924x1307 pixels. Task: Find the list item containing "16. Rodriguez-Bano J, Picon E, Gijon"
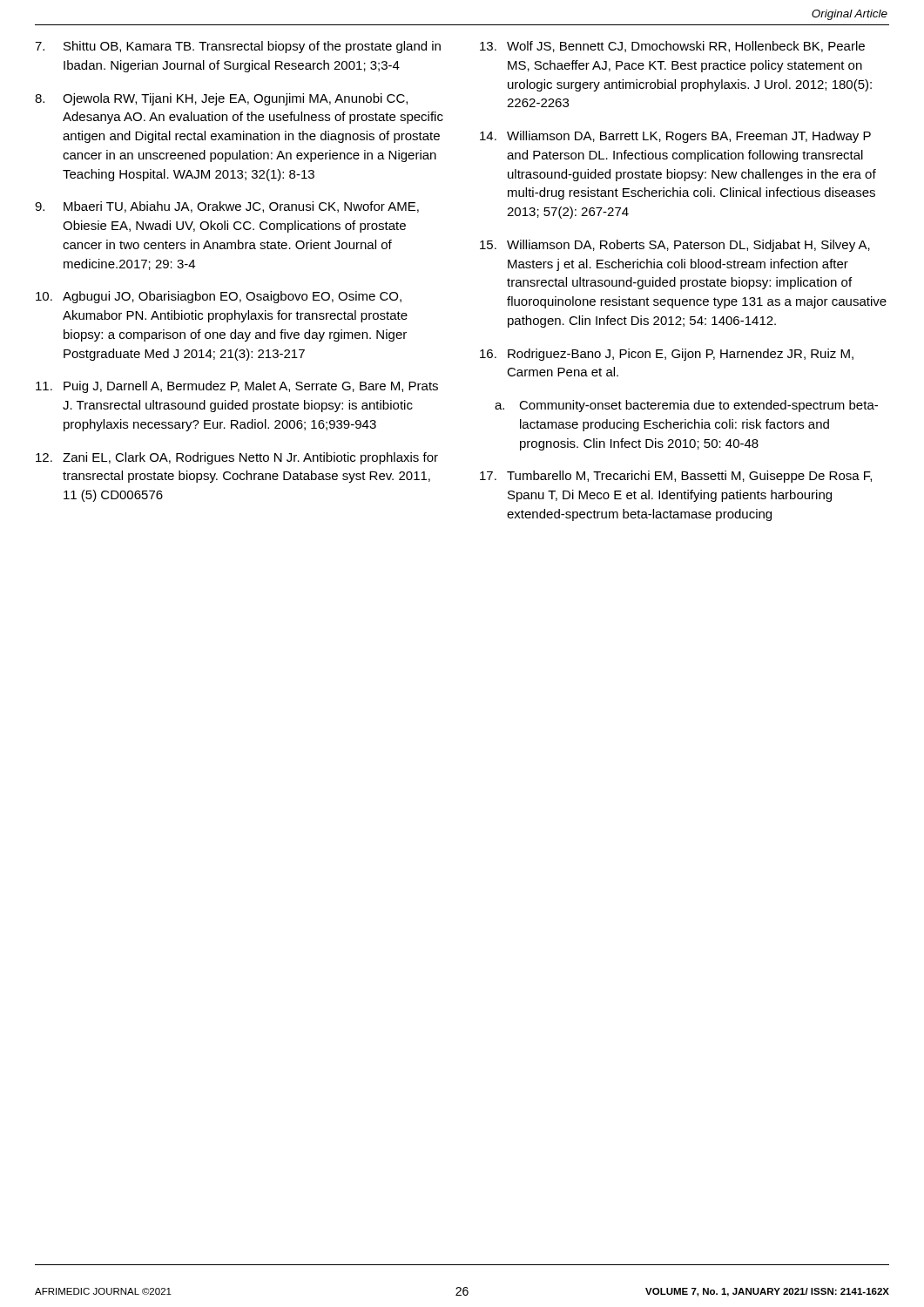[684, 363]
